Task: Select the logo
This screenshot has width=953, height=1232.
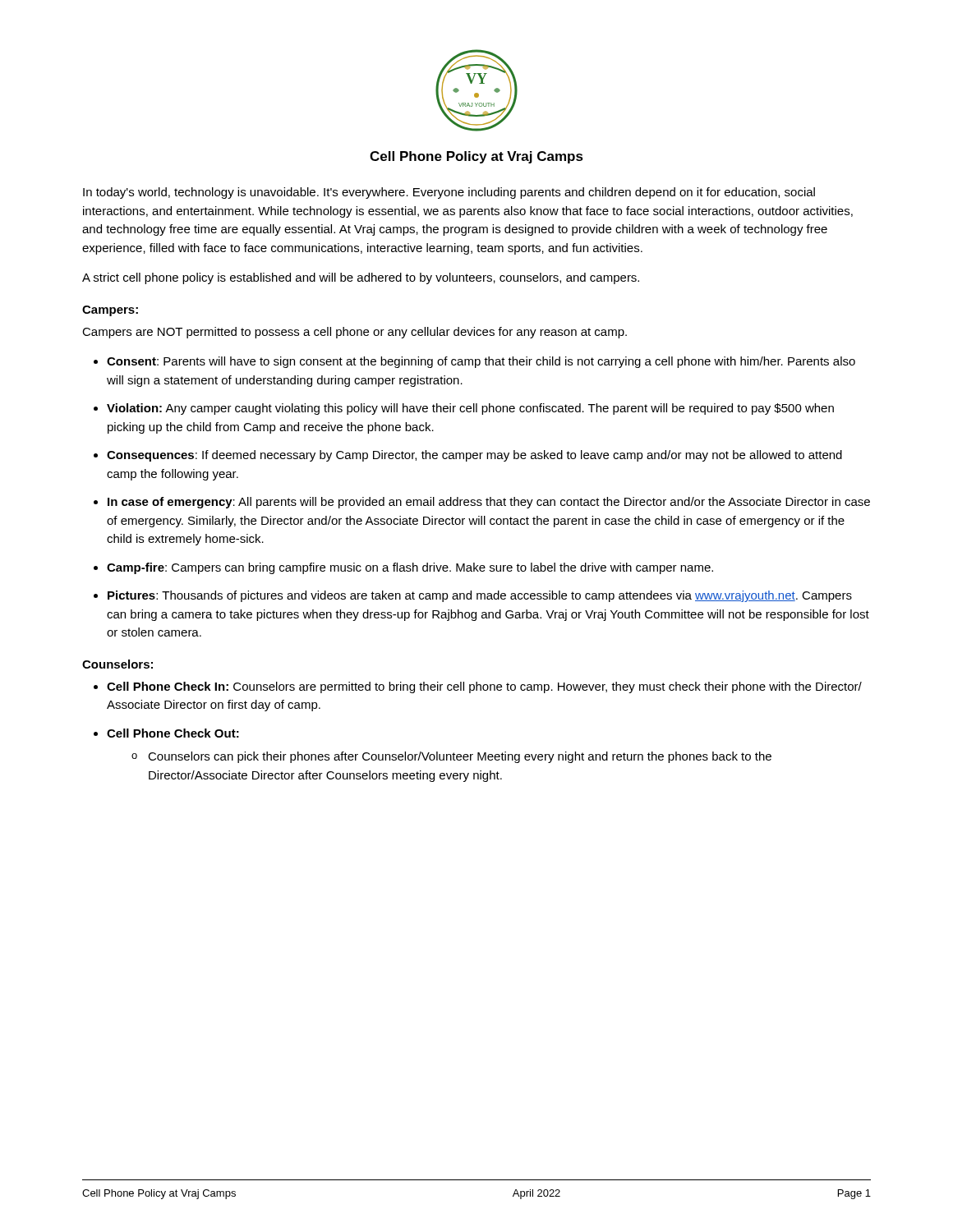Action: point(476,92)
